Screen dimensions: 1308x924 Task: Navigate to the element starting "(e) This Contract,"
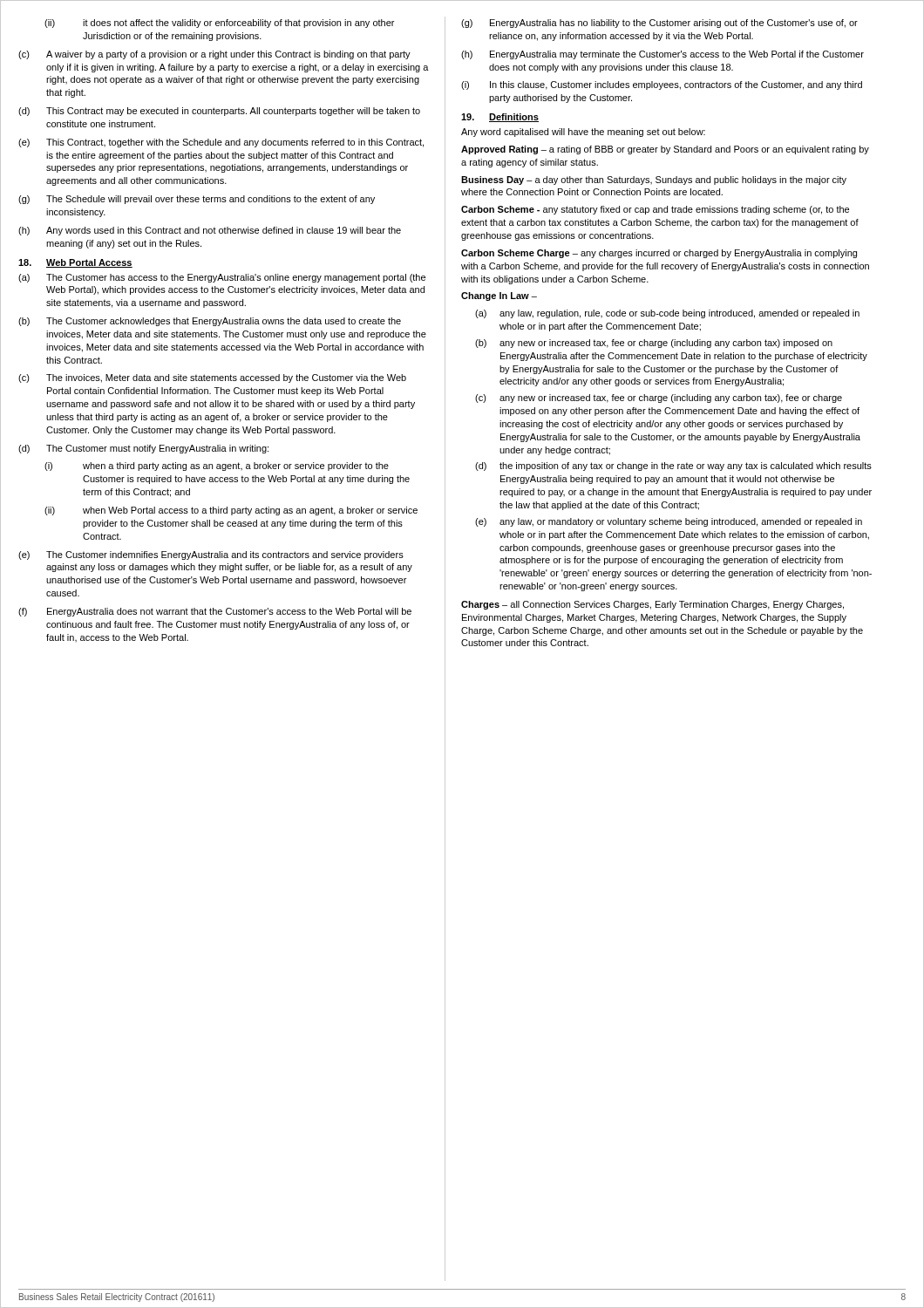coord(224,162)
